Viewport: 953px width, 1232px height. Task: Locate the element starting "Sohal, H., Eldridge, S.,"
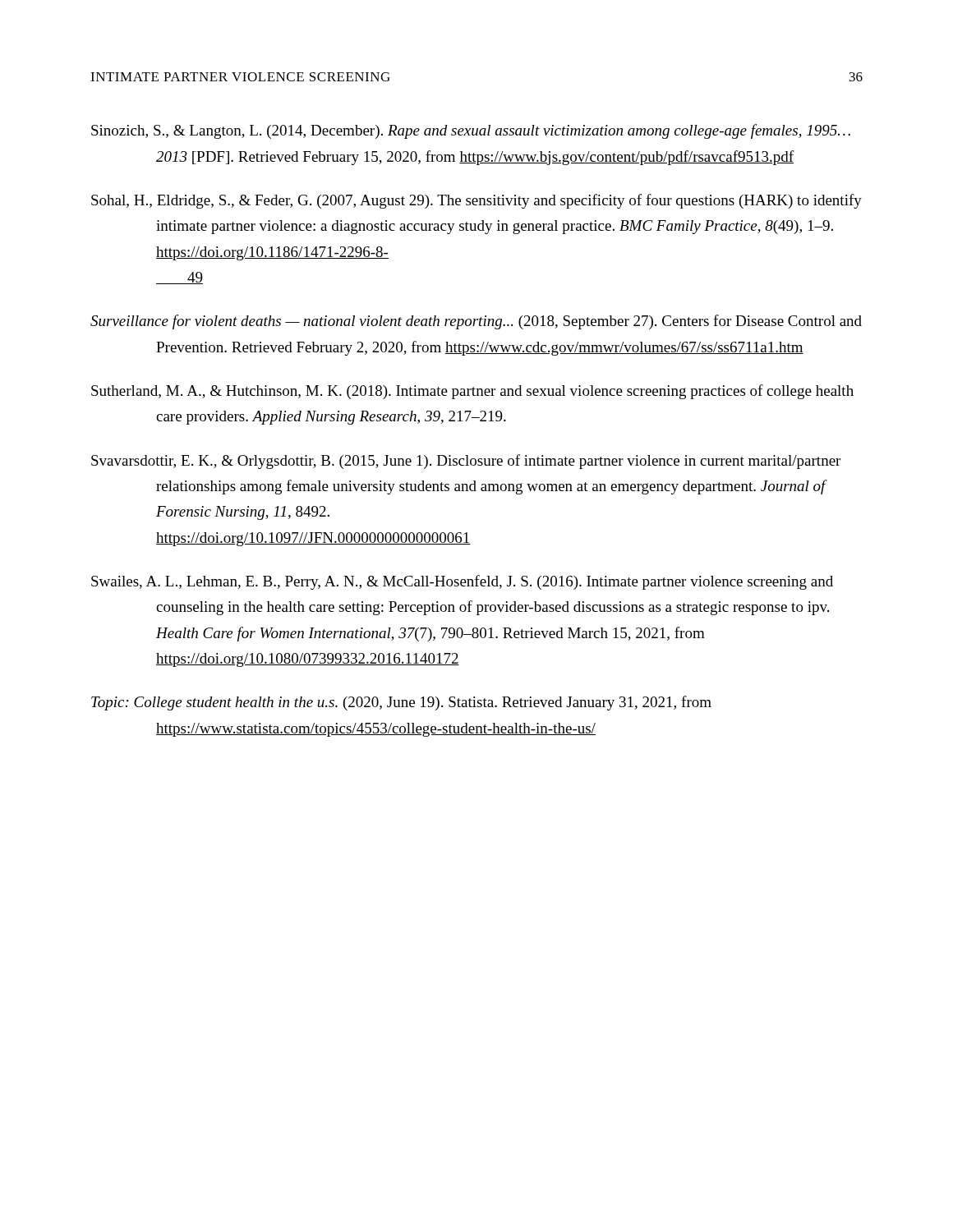pyautogui.click(x=476, y=238)
